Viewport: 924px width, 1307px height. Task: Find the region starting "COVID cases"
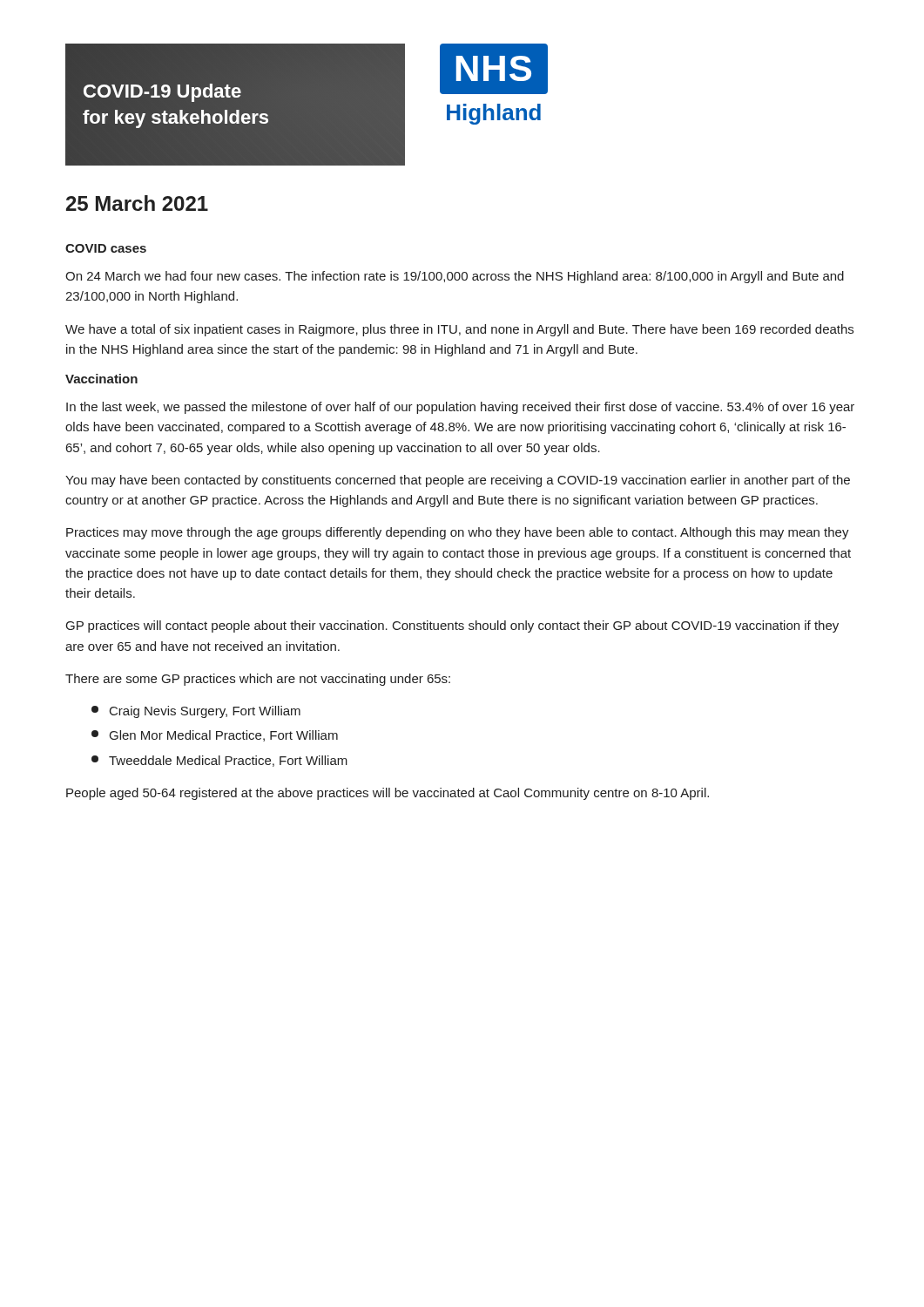click(106, 248)
